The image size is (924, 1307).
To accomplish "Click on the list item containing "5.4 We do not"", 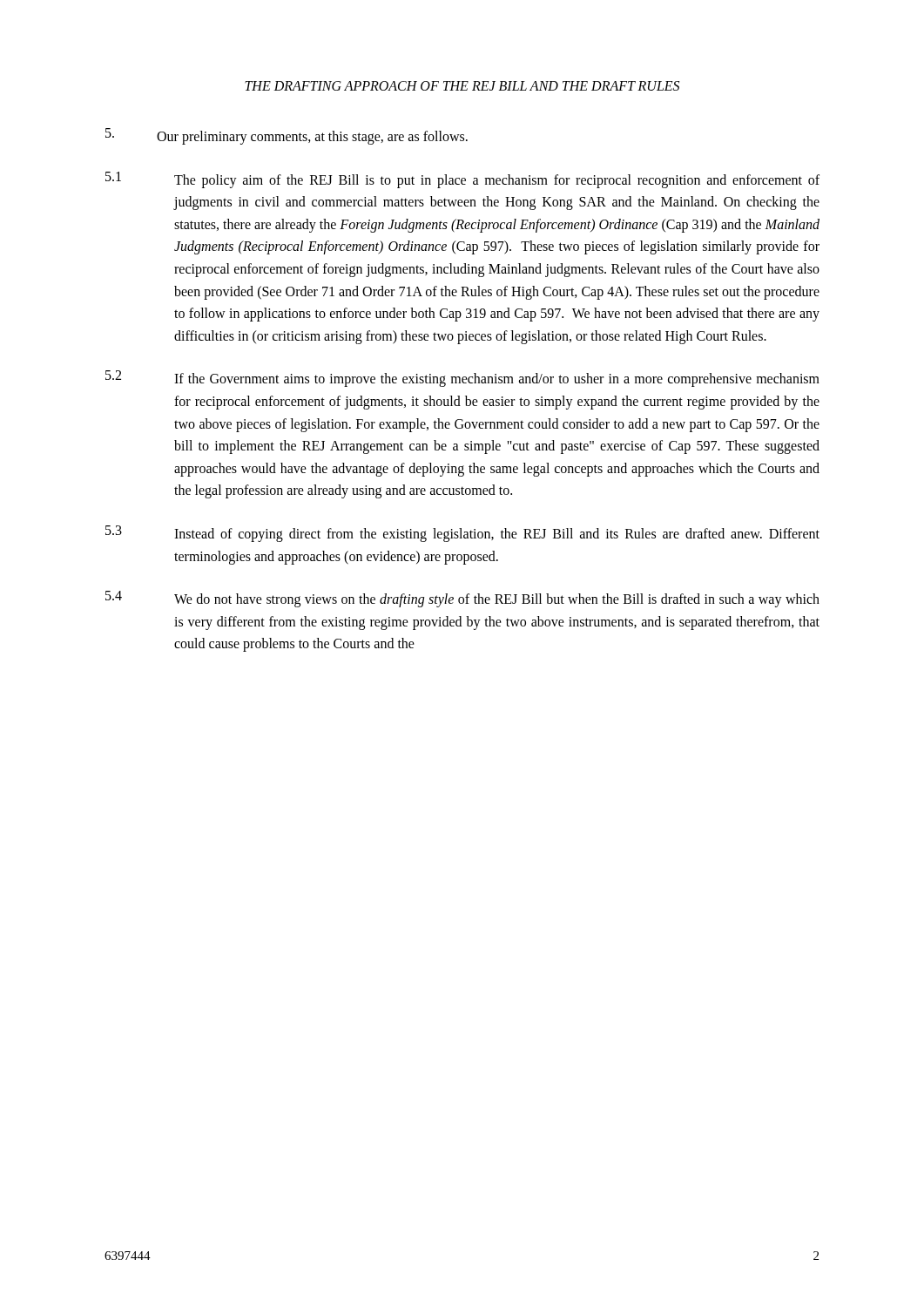I will [x=462, y=622].
